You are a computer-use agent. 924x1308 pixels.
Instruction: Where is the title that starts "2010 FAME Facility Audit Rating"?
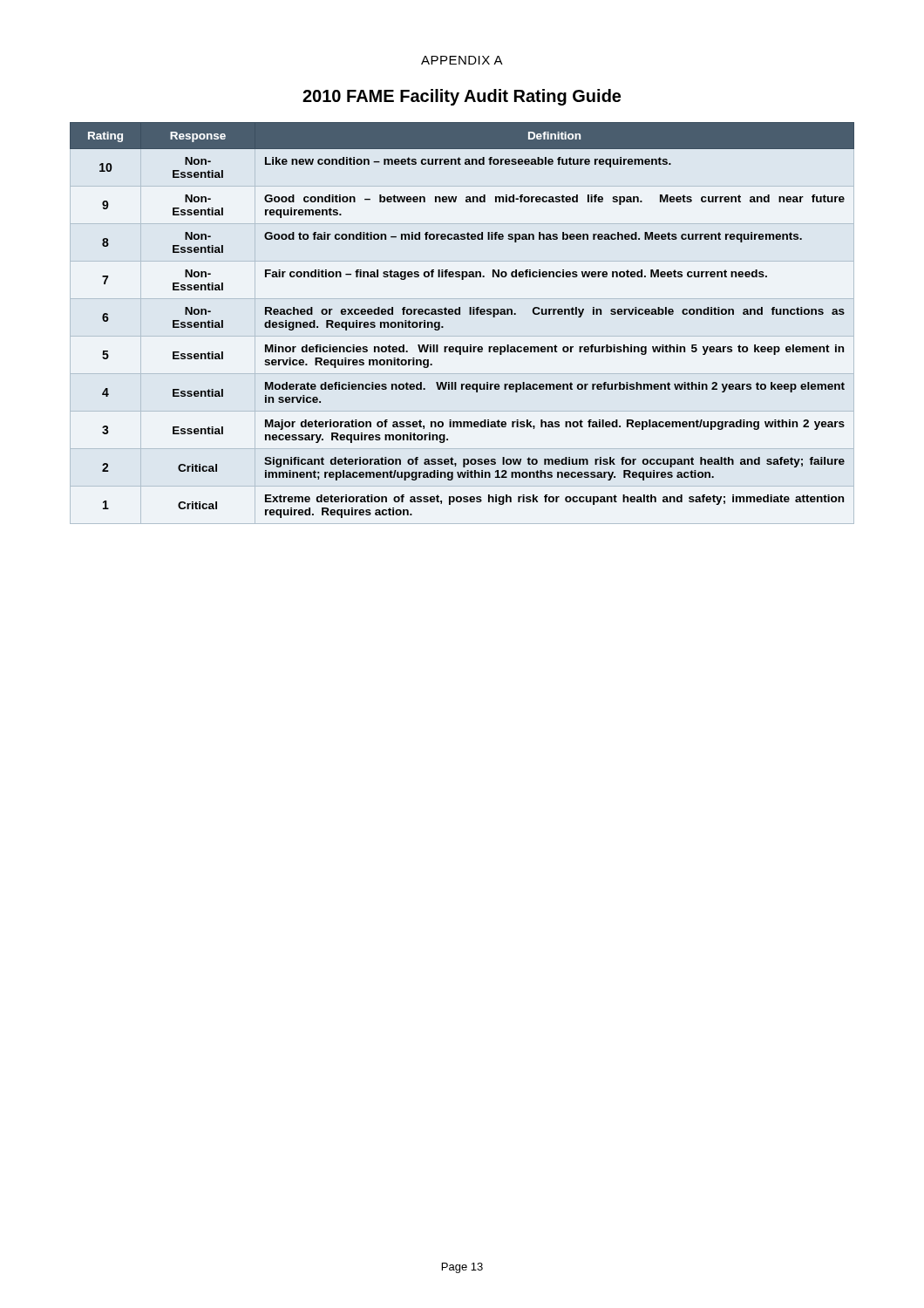[462, 96]
